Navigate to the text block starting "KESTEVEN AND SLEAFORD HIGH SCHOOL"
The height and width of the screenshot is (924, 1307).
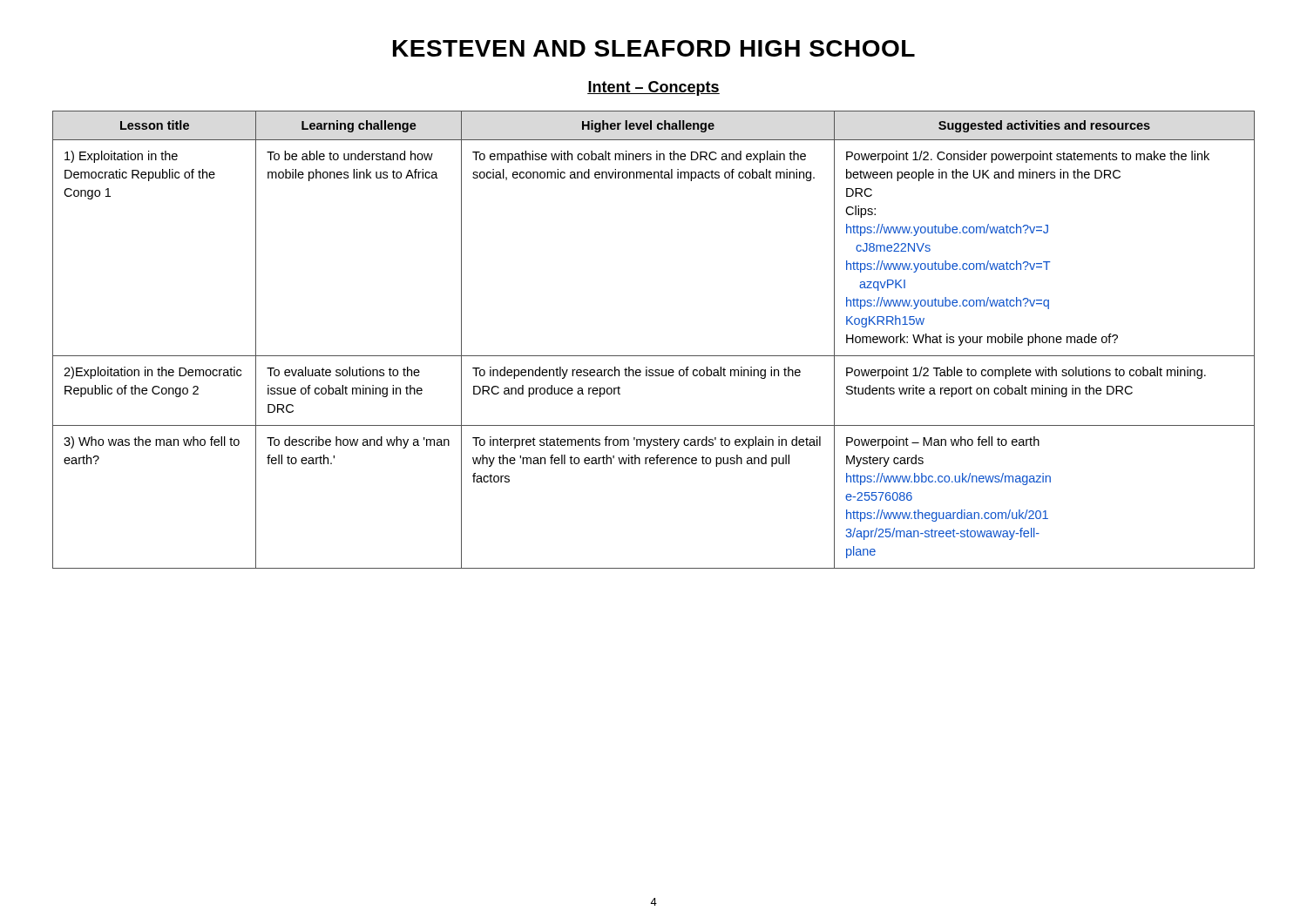pyautogui.click(x=653, y=48)
